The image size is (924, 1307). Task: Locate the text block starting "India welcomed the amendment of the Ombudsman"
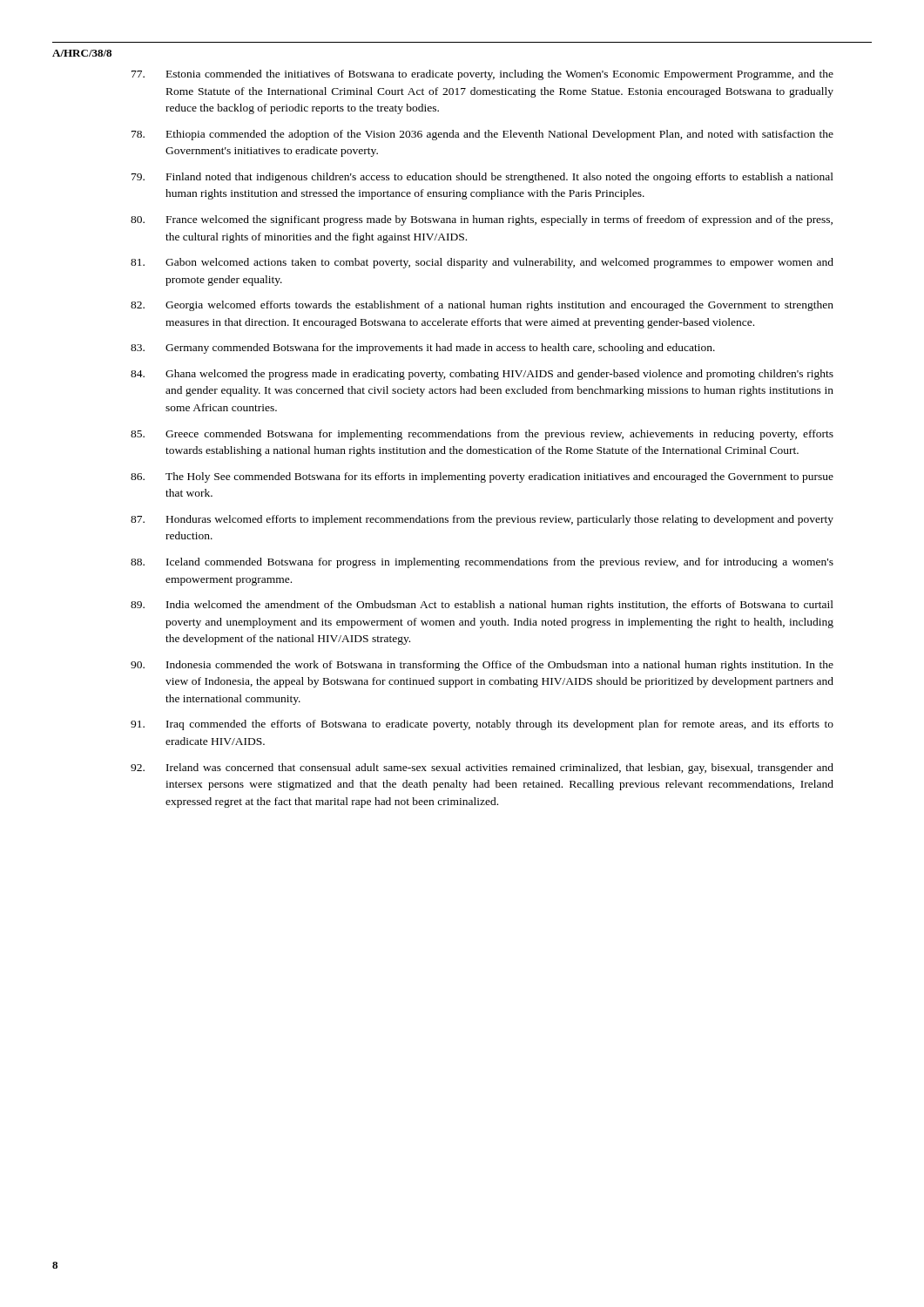tap(482, 622)
